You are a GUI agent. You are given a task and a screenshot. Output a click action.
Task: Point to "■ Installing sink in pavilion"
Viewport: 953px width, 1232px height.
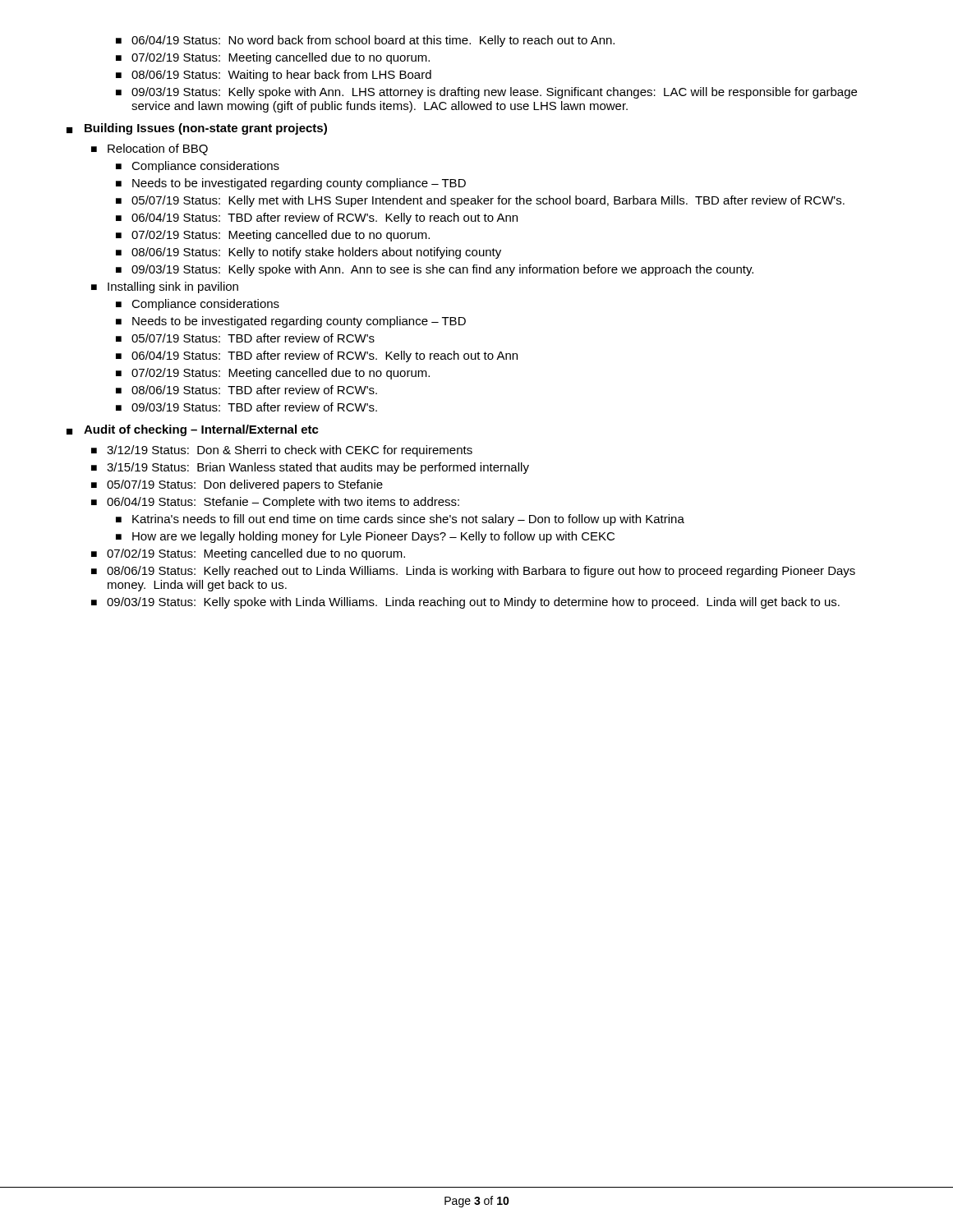point(165,287)
